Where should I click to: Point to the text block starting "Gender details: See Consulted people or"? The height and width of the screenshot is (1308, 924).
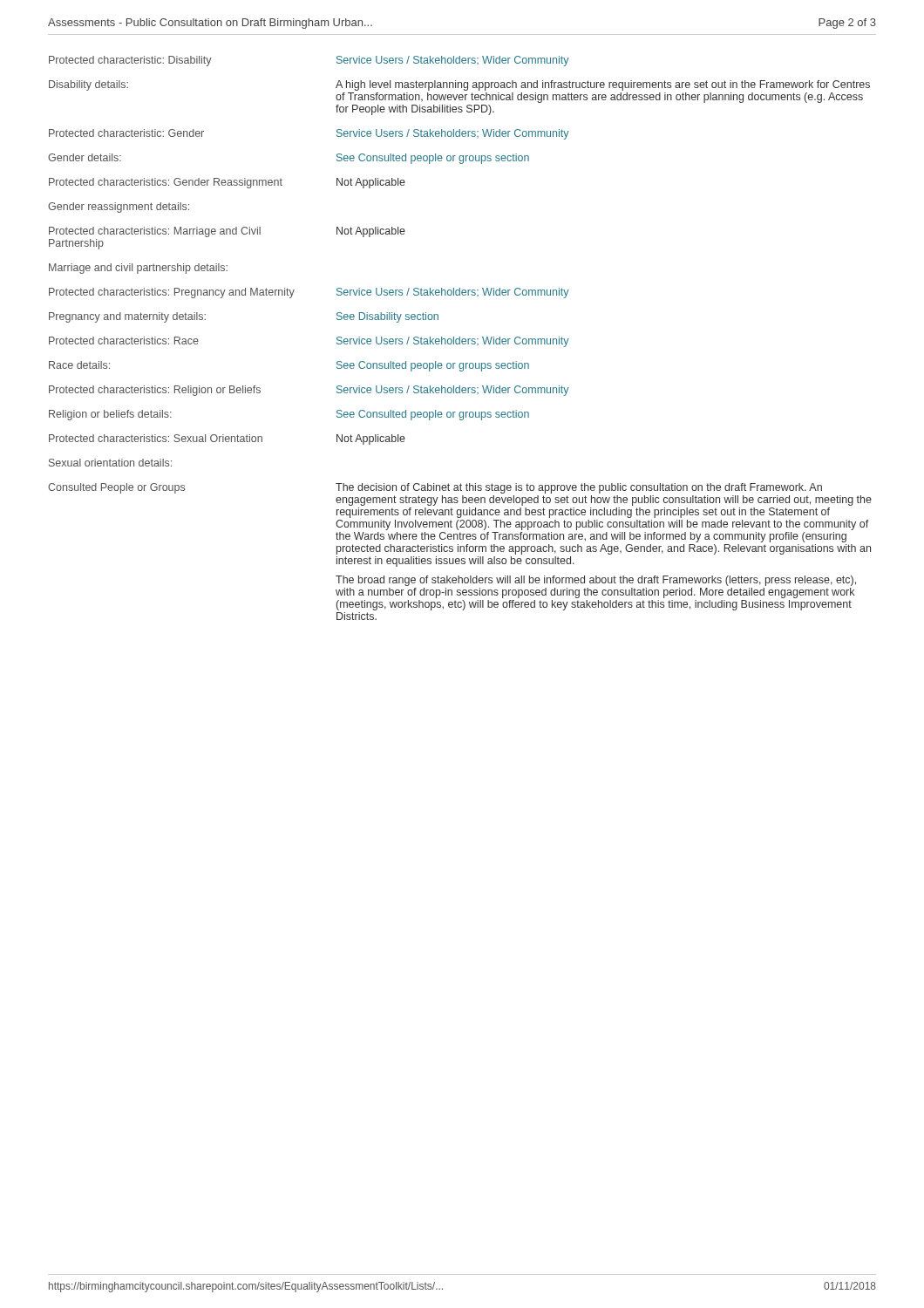point(462,158)
